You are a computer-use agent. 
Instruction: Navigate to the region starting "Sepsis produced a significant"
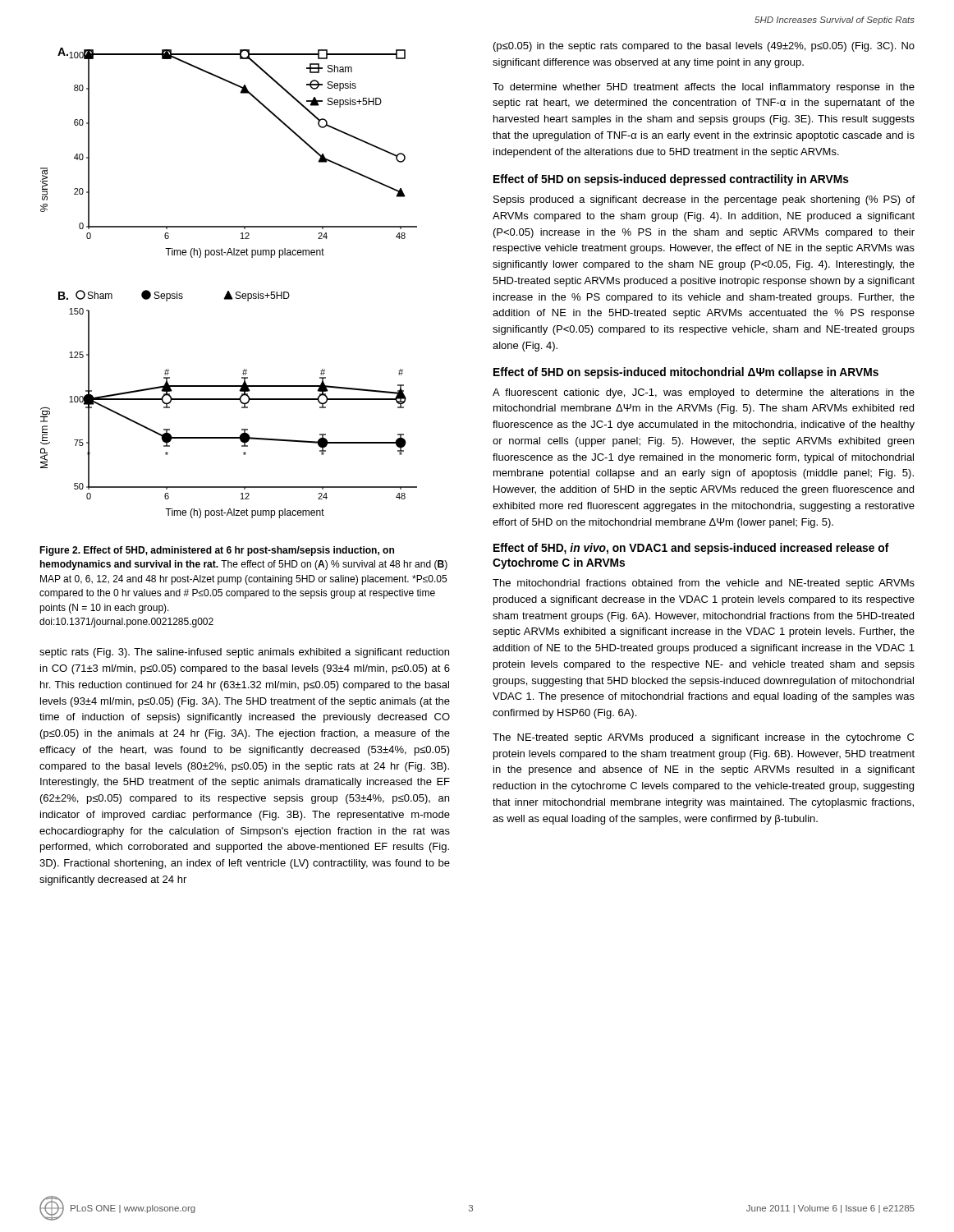[704, 272]
